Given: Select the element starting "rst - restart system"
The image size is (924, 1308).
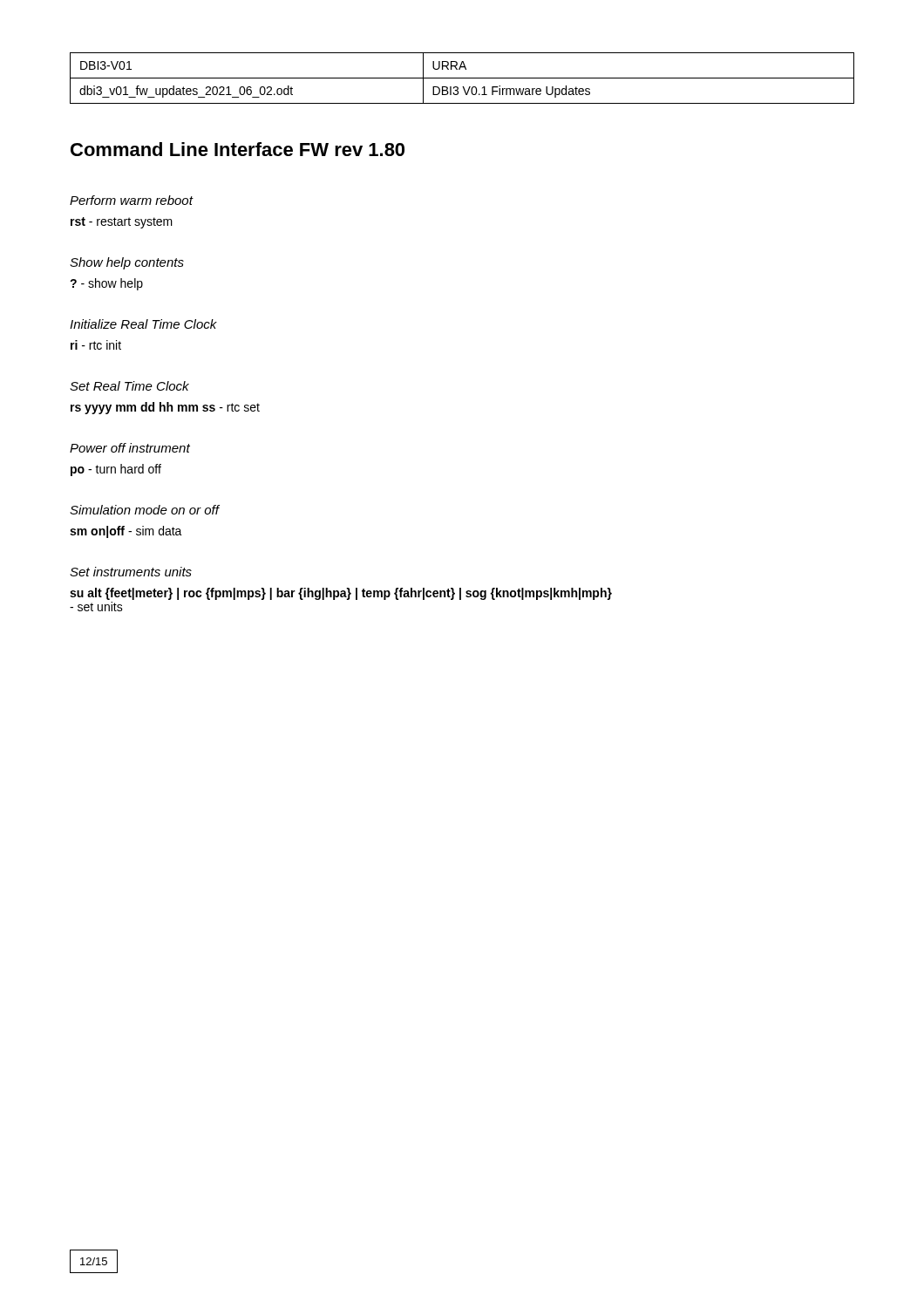Looking at the screenshot, I should click(x=121, y=222).
